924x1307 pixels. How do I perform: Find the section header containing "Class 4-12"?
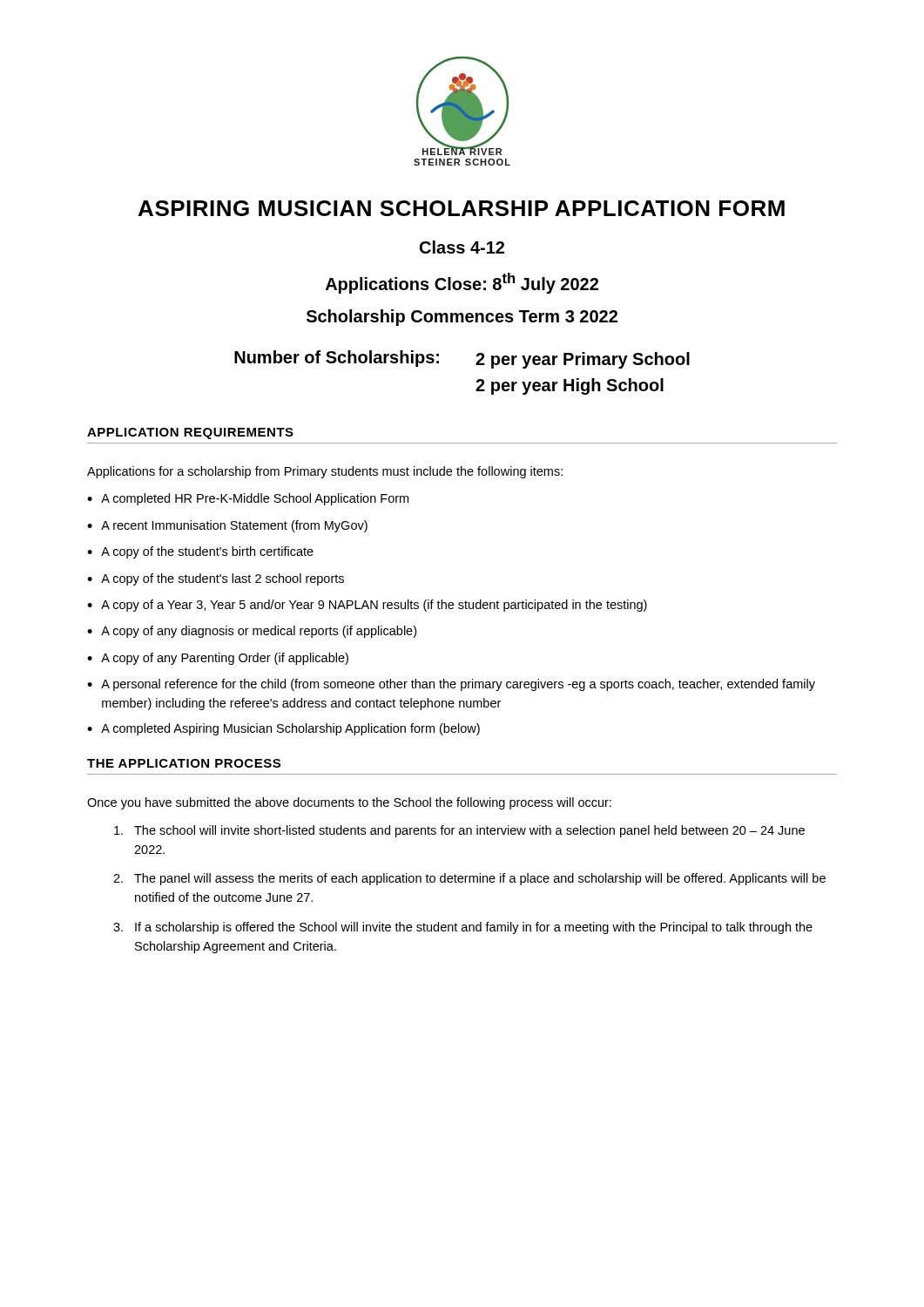(462, 247)
